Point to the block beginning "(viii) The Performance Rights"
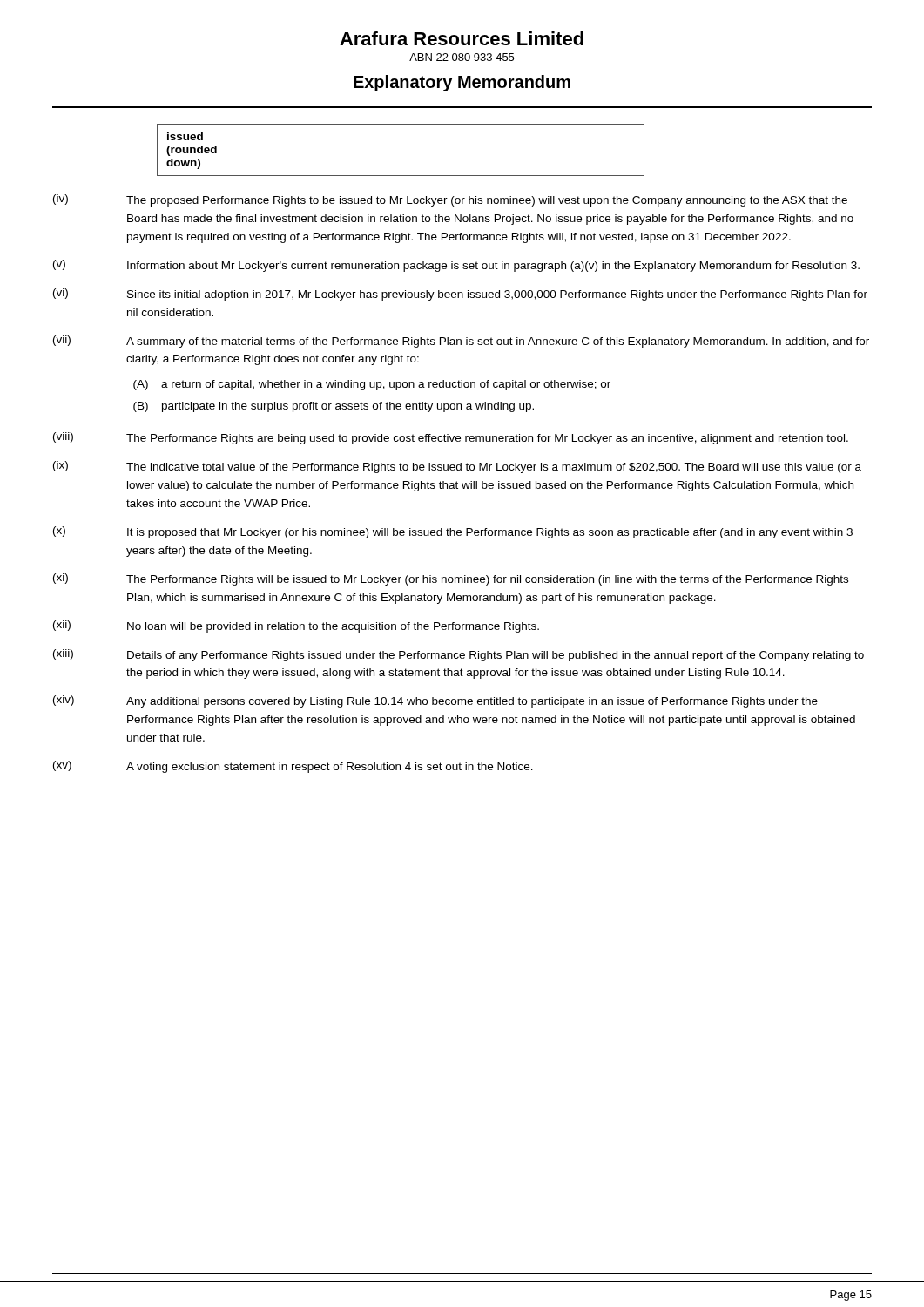Screen dimensions: 1307x924 pos(462,439)
